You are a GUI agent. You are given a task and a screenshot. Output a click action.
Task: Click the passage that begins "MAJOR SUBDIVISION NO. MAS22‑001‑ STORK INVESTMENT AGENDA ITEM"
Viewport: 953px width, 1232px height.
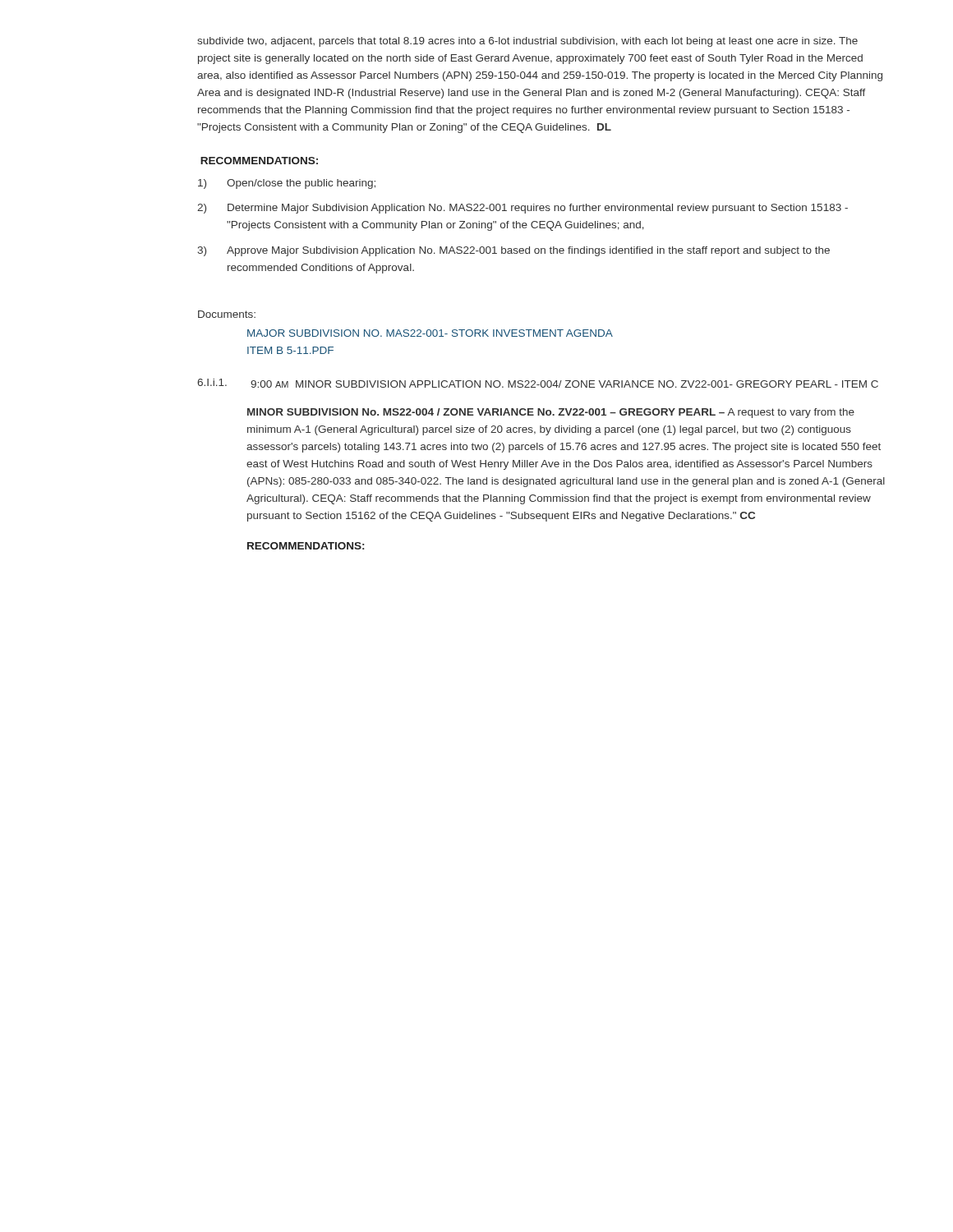pos(430,342)
